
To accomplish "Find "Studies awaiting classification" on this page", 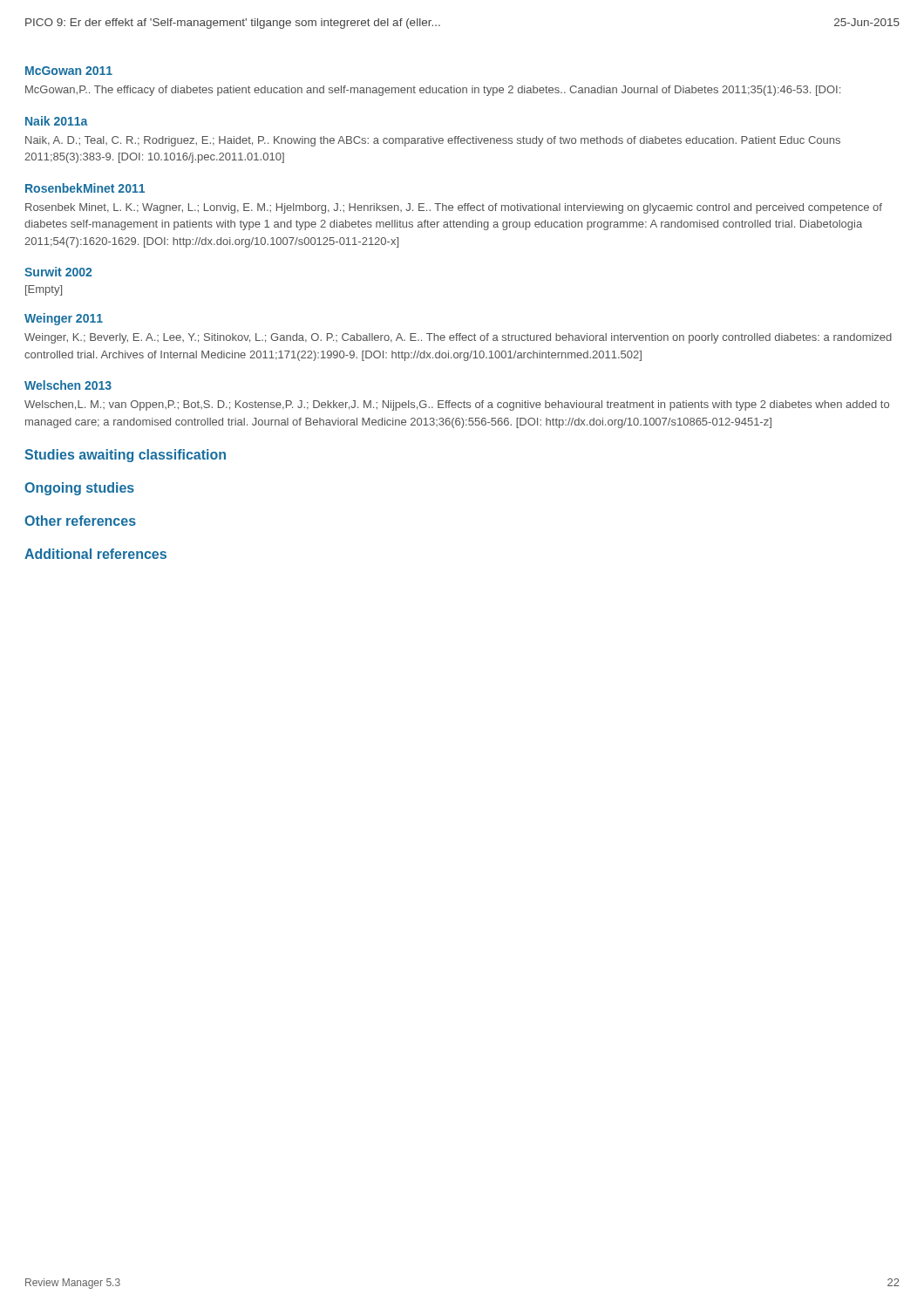I will [x=126, y=455].
